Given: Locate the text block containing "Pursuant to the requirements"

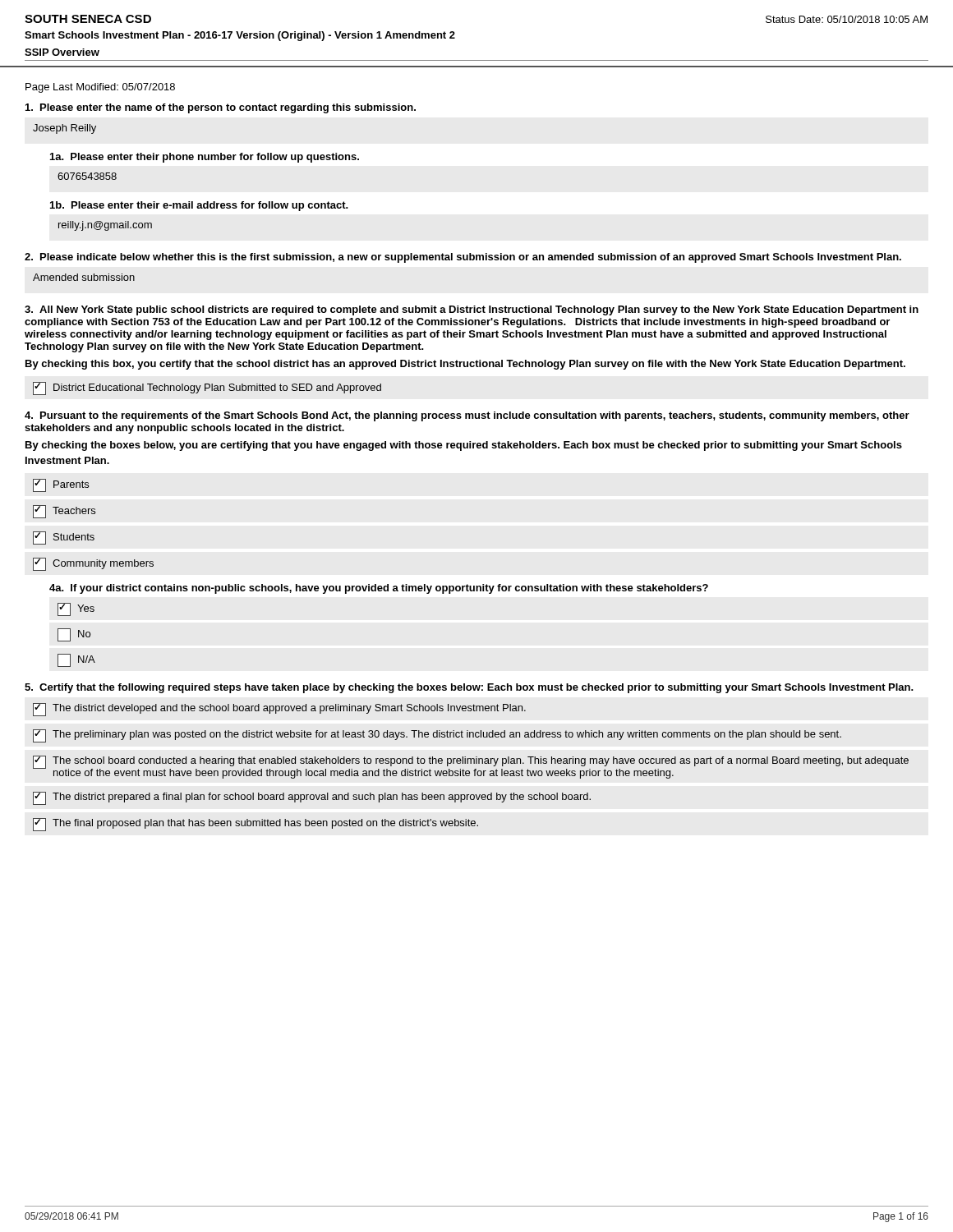Looking at the screenshot, I should click(467, 421).
